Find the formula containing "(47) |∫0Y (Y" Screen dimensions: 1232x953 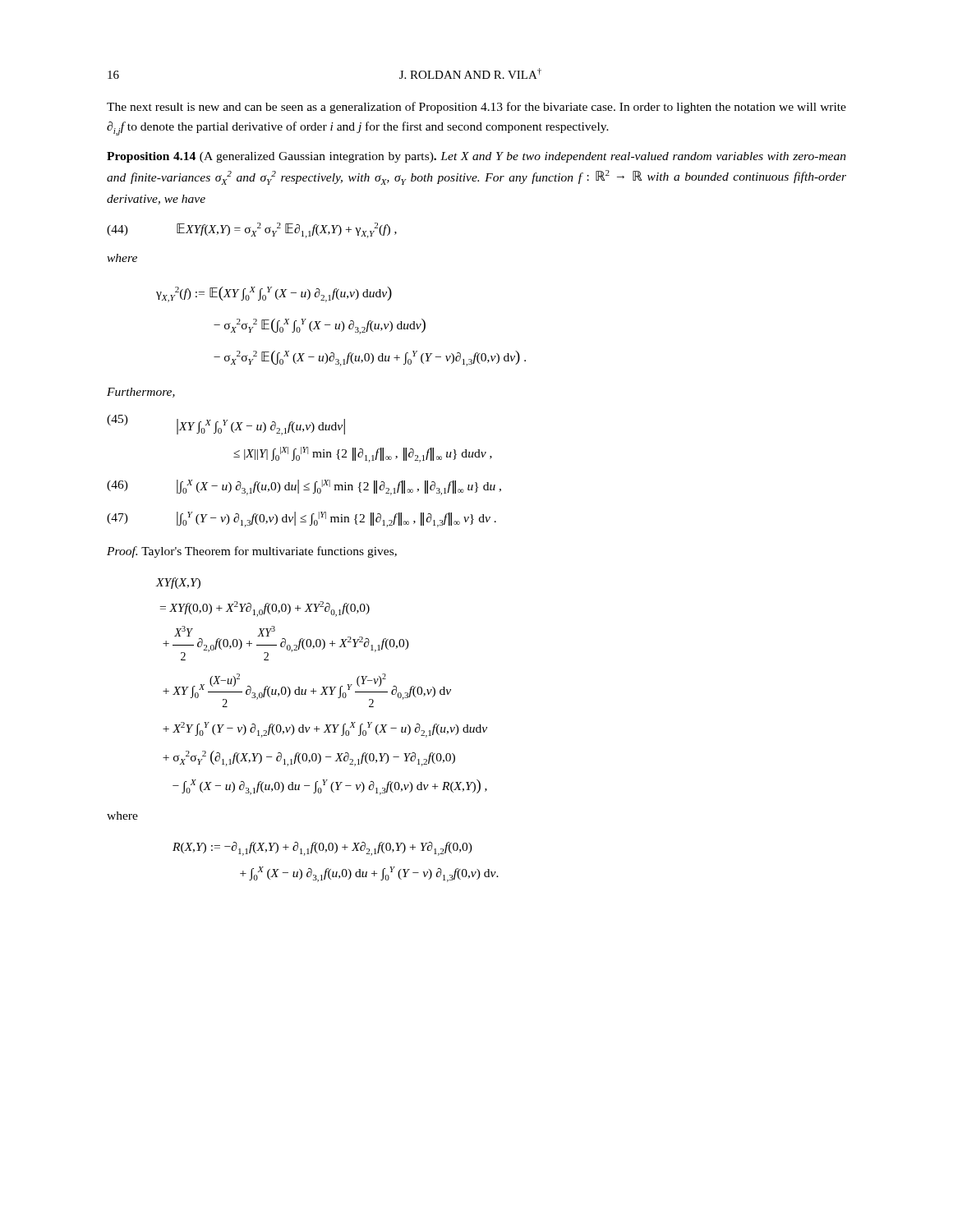click(x=476, y=517)
